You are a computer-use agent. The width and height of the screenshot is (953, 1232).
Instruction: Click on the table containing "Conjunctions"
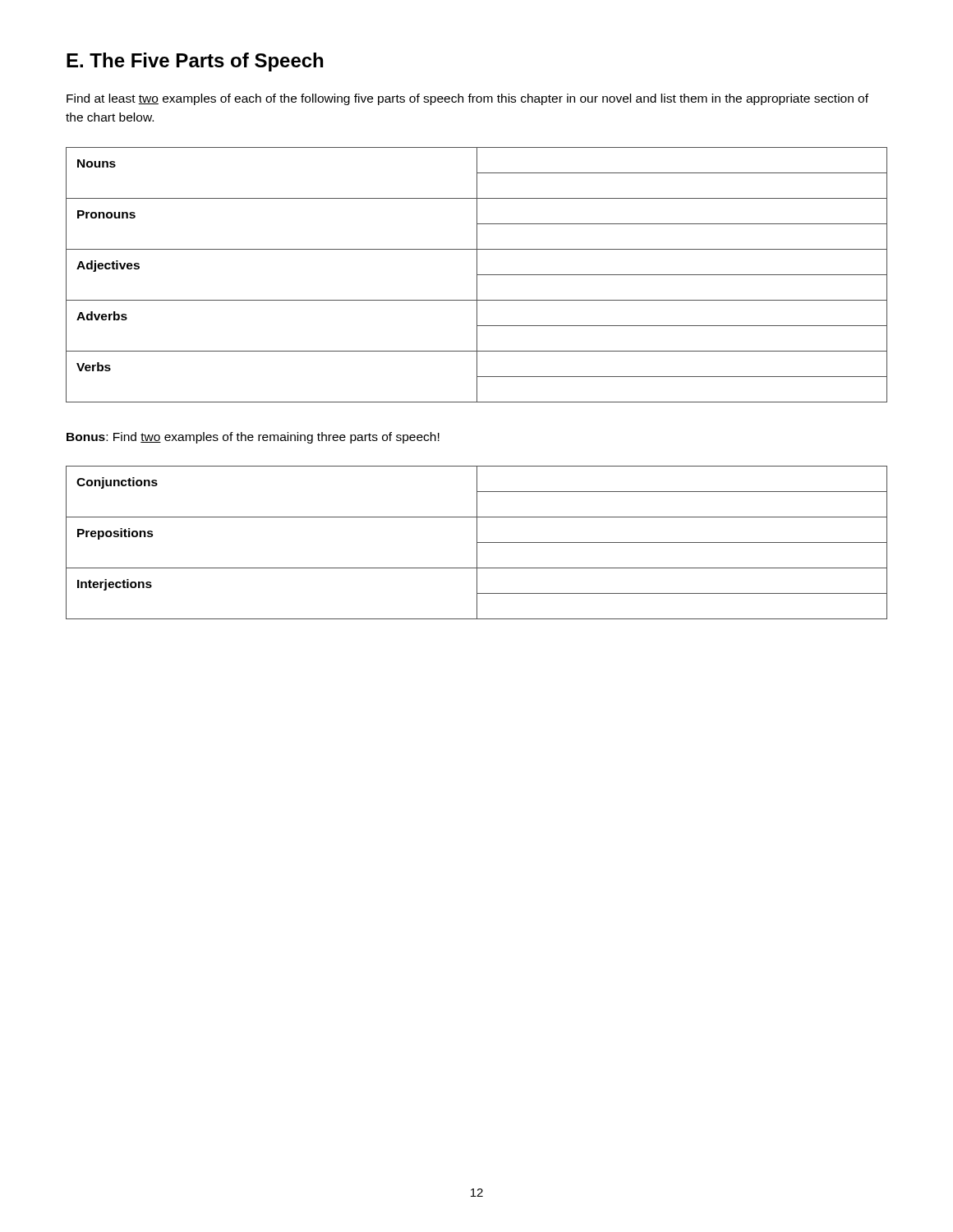click(476, 542)
